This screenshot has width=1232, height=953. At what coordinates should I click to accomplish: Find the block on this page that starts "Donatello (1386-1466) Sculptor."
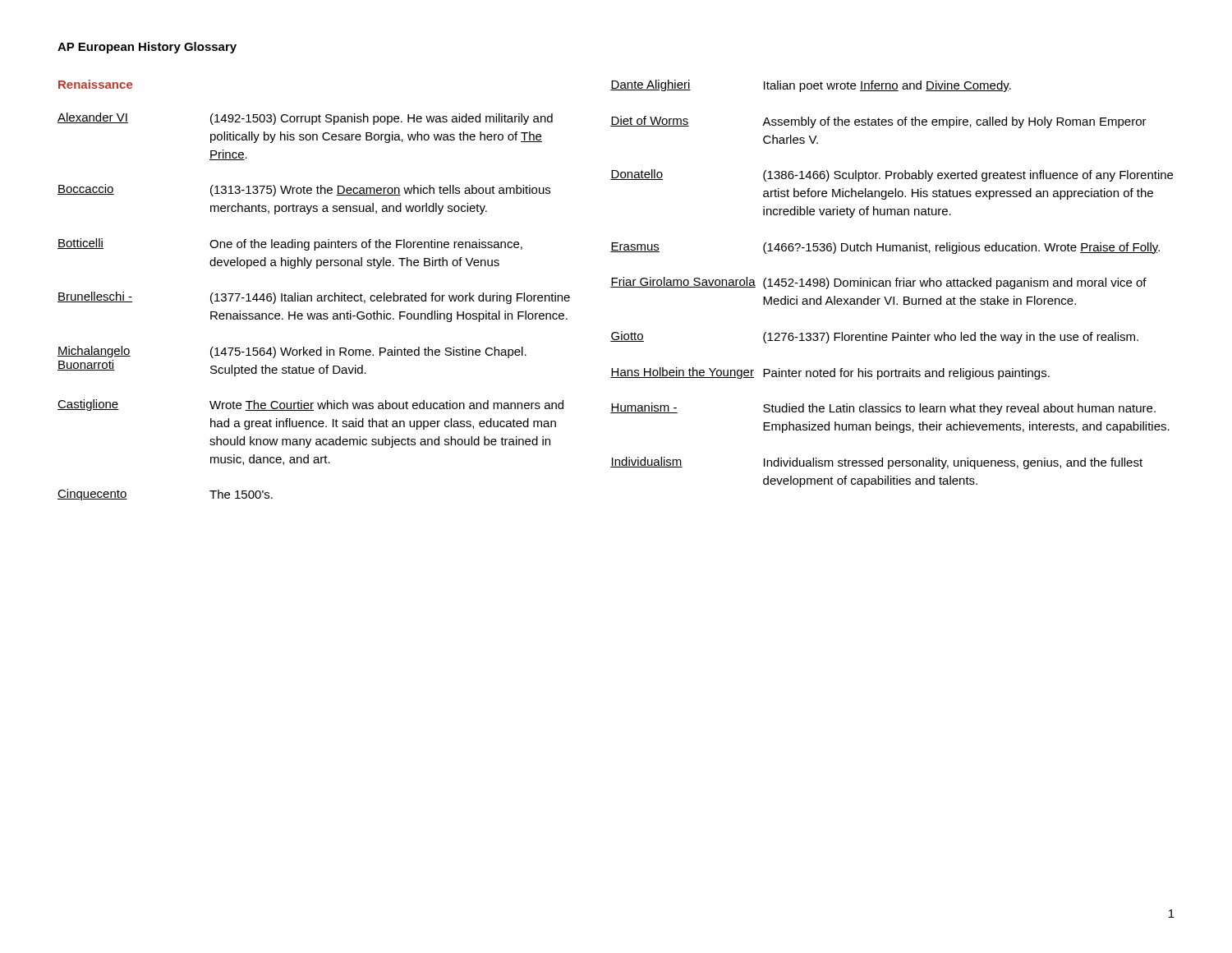pyautogui.click(x=893, y=193)
